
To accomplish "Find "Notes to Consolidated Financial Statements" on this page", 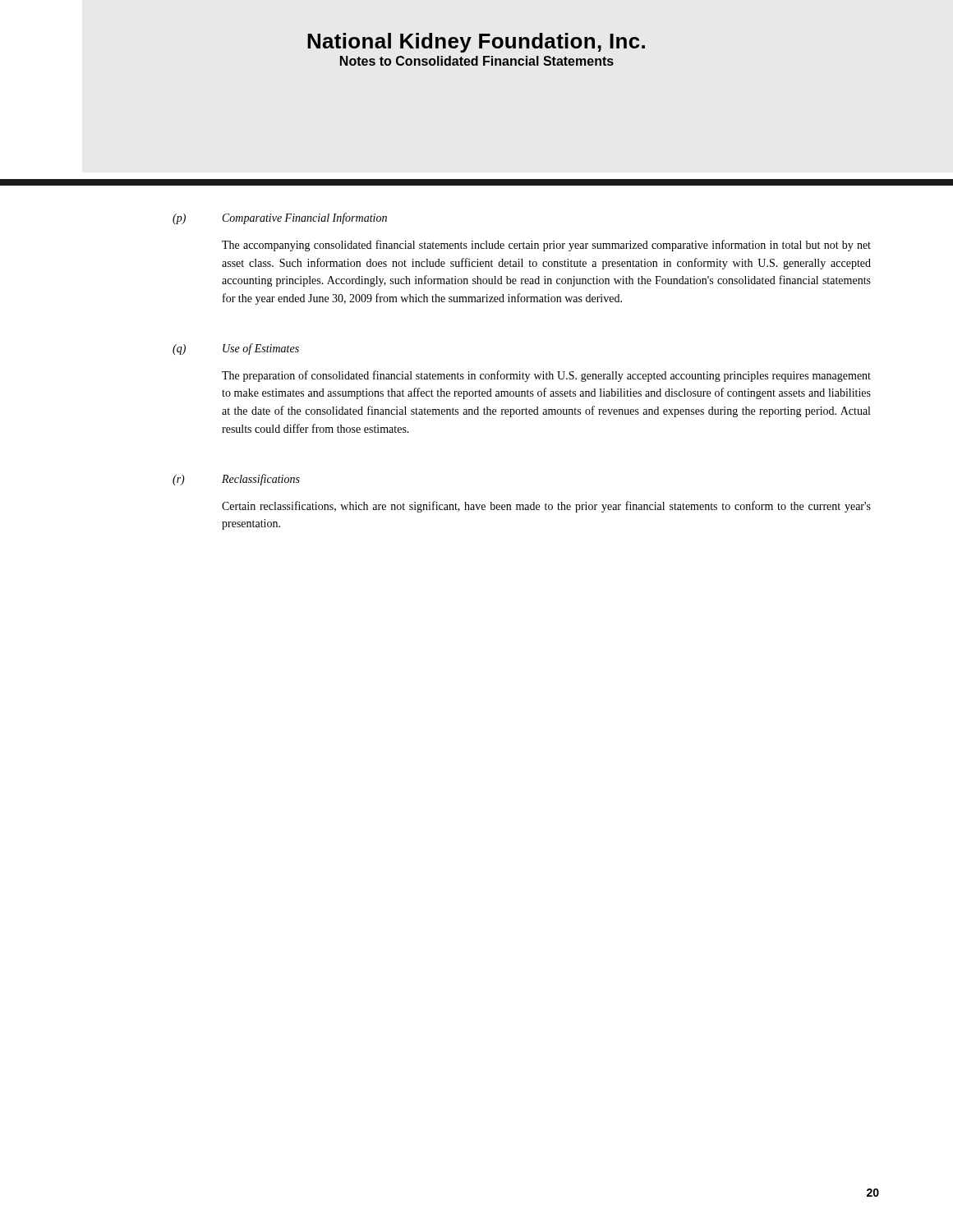I will point(476,61).
